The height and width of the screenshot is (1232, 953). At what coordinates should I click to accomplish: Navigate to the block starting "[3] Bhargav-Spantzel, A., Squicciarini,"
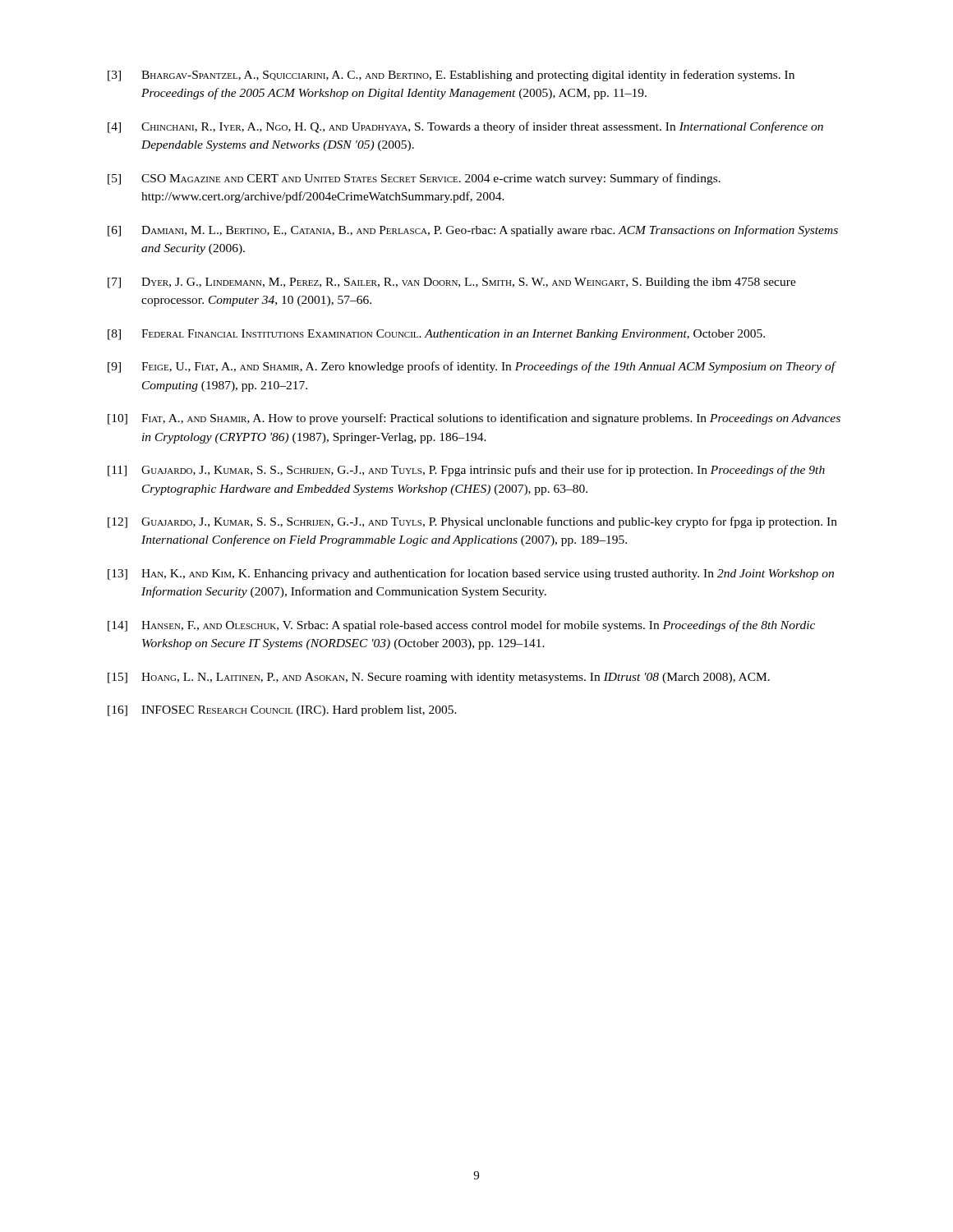(x=476, y=84)
